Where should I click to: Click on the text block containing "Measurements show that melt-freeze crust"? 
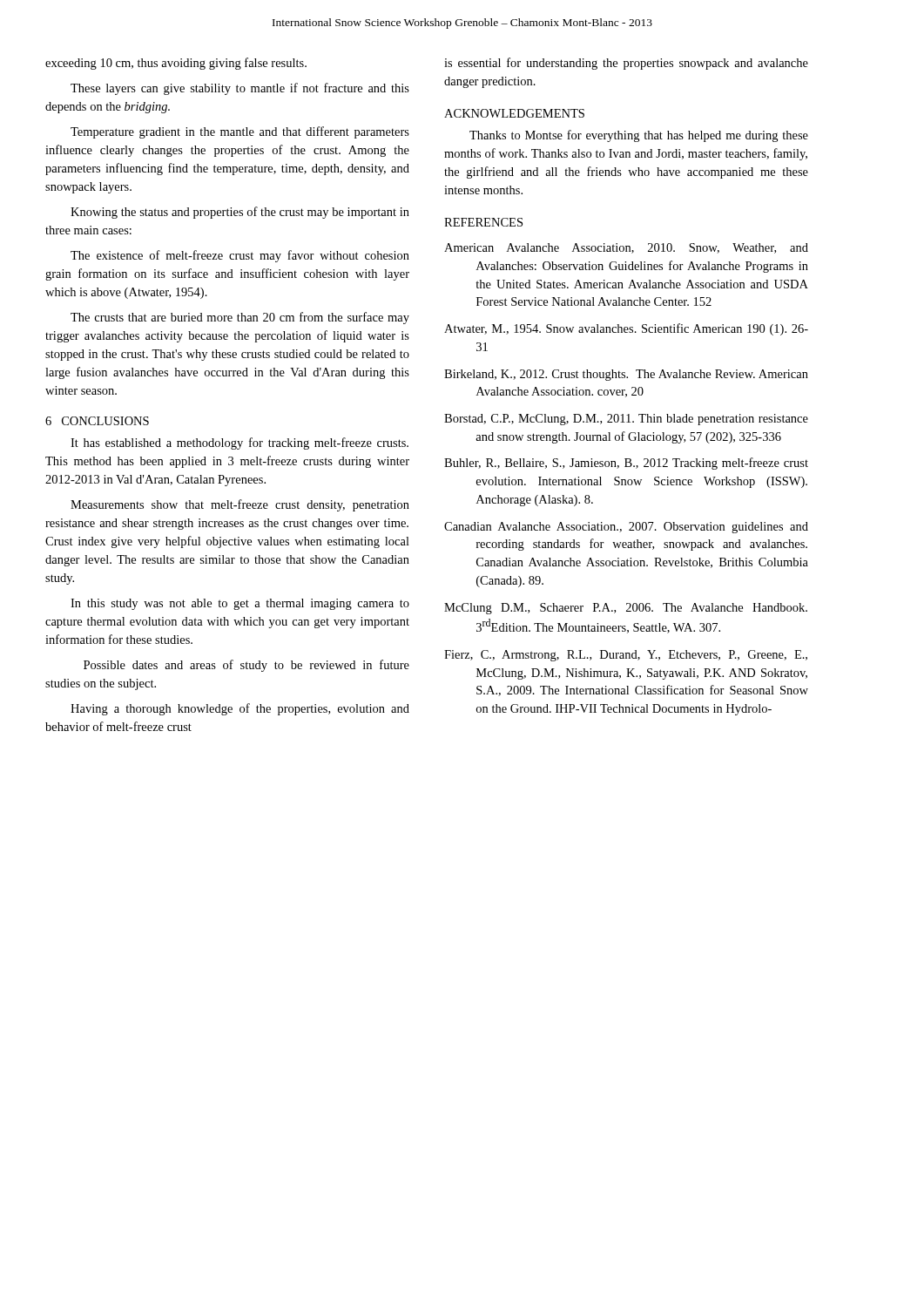coord(227,542)
